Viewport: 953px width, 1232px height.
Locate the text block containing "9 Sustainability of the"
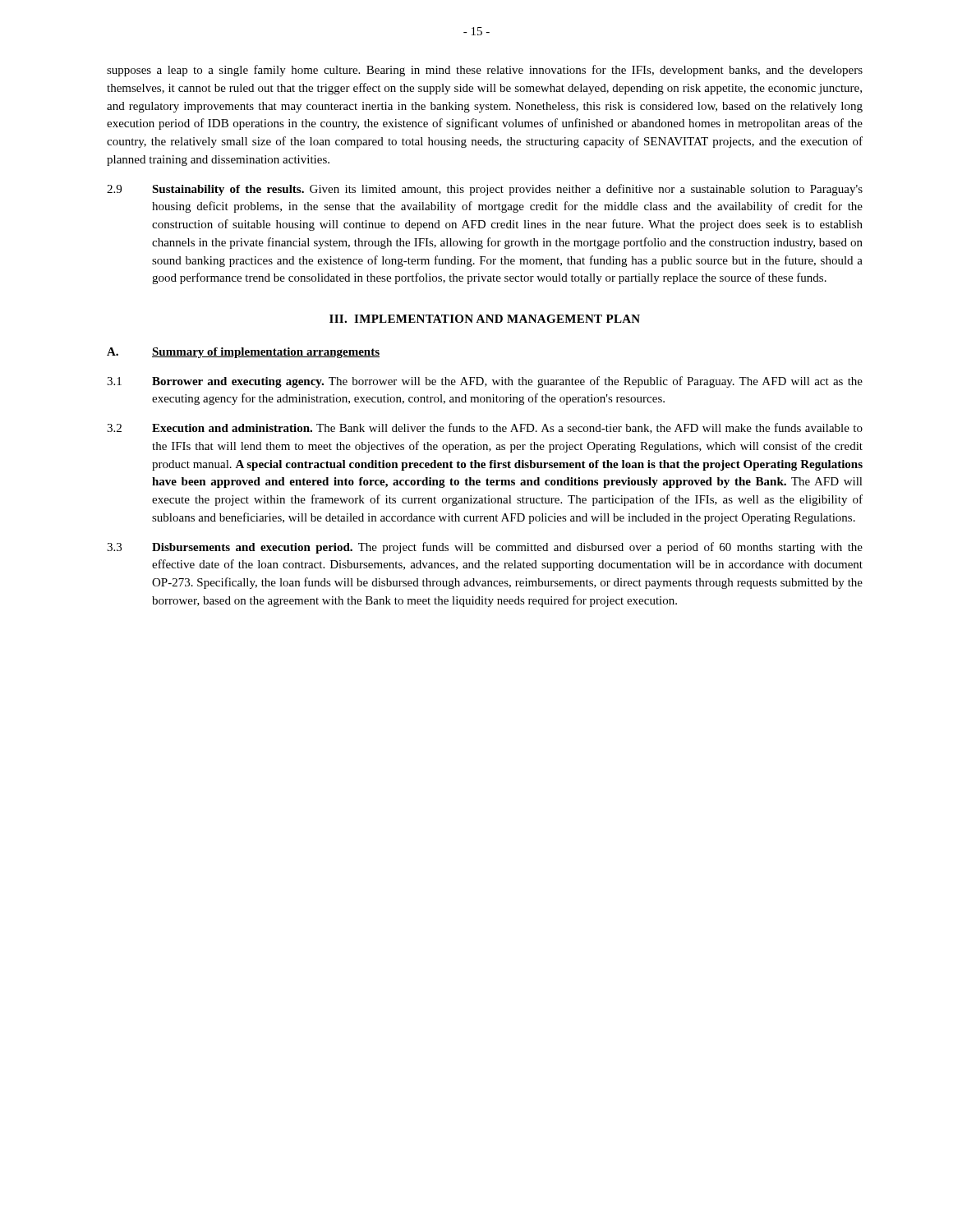coord(485,234)
